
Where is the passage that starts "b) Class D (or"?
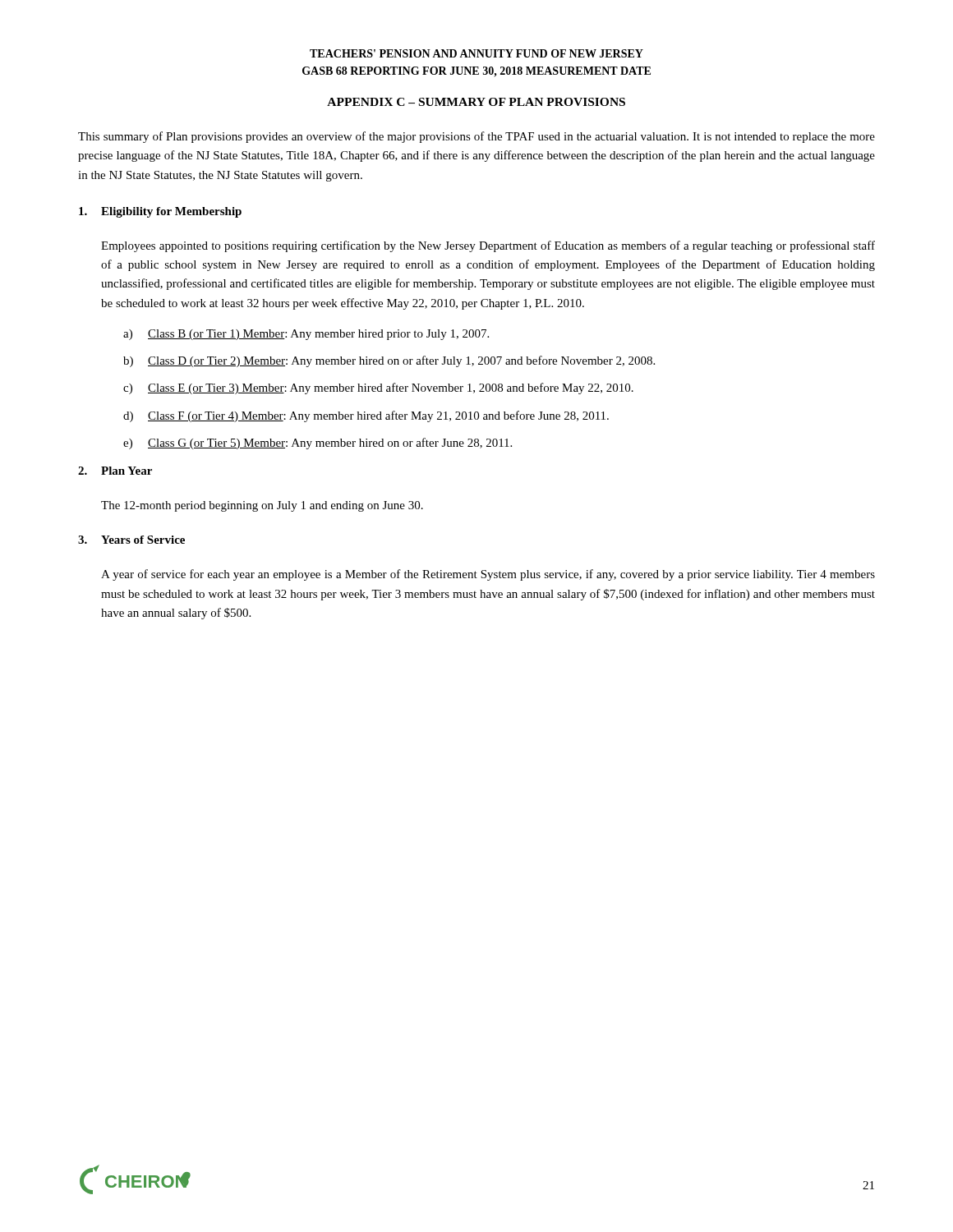pyautogui.click(x=499, y=361)
